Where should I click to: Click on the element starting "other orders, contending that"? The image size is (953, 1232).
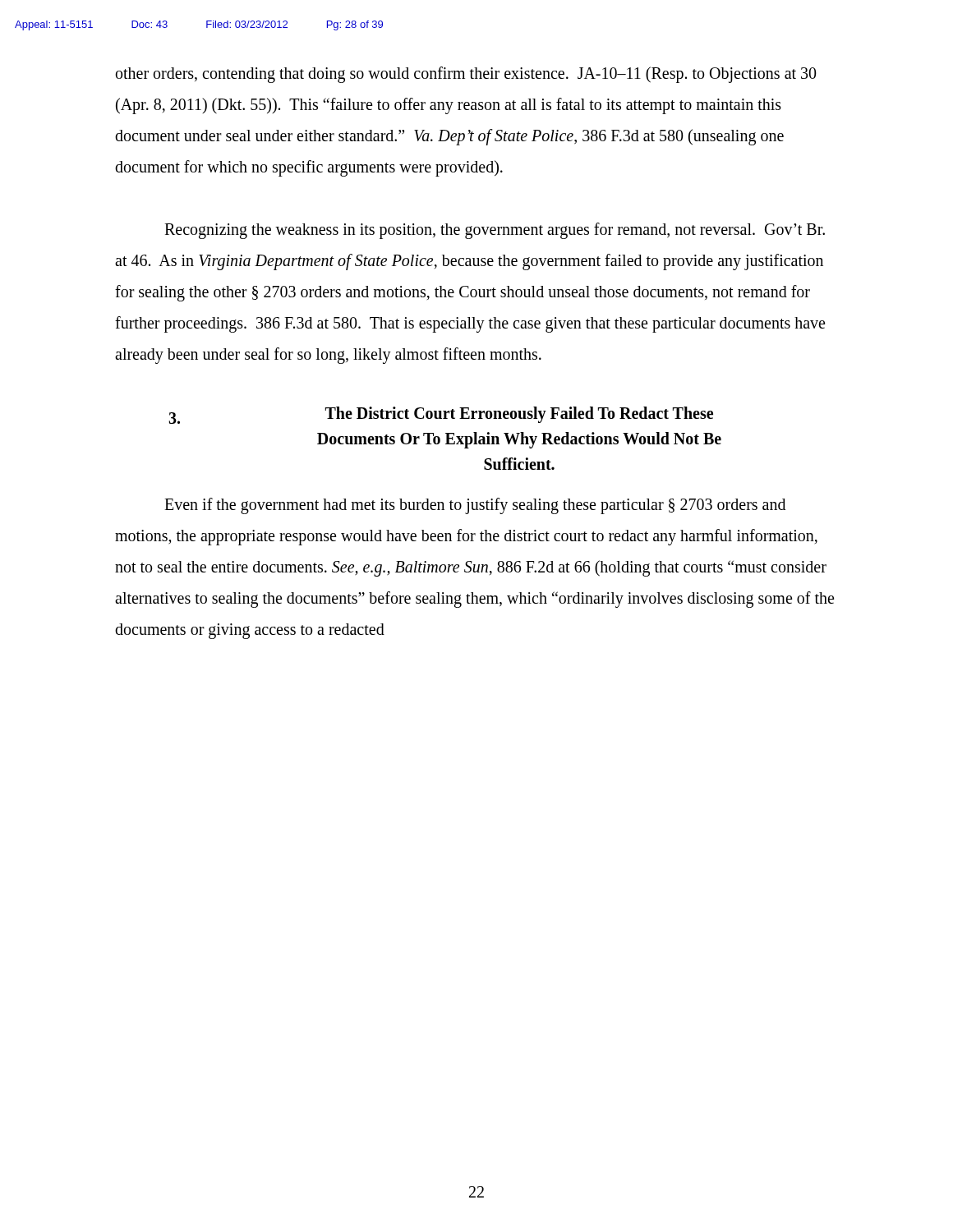[466, 120]
